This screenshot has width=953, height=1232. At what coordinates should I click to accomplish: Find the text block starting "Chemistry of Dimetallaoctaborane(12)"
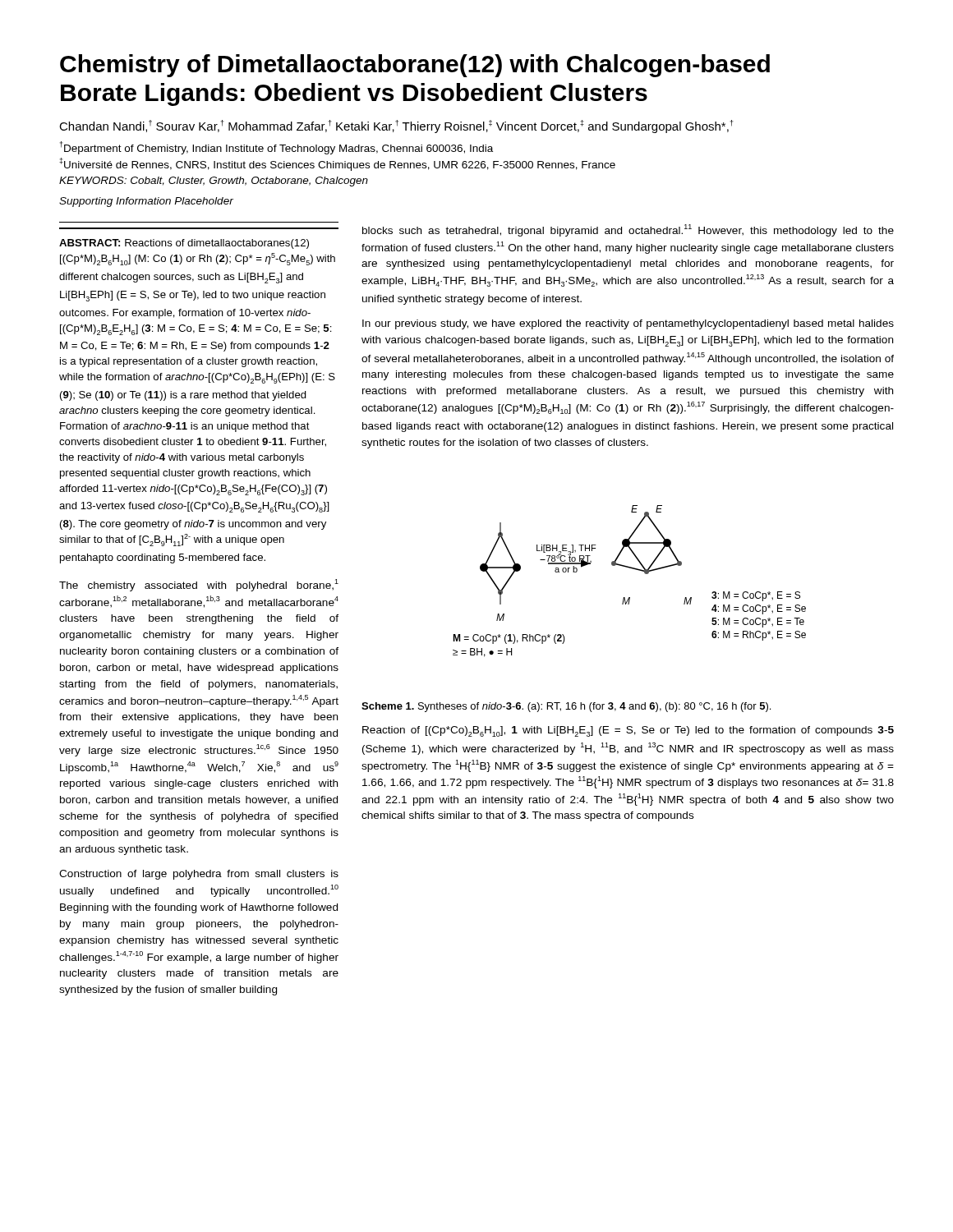[x=476, y=78]
